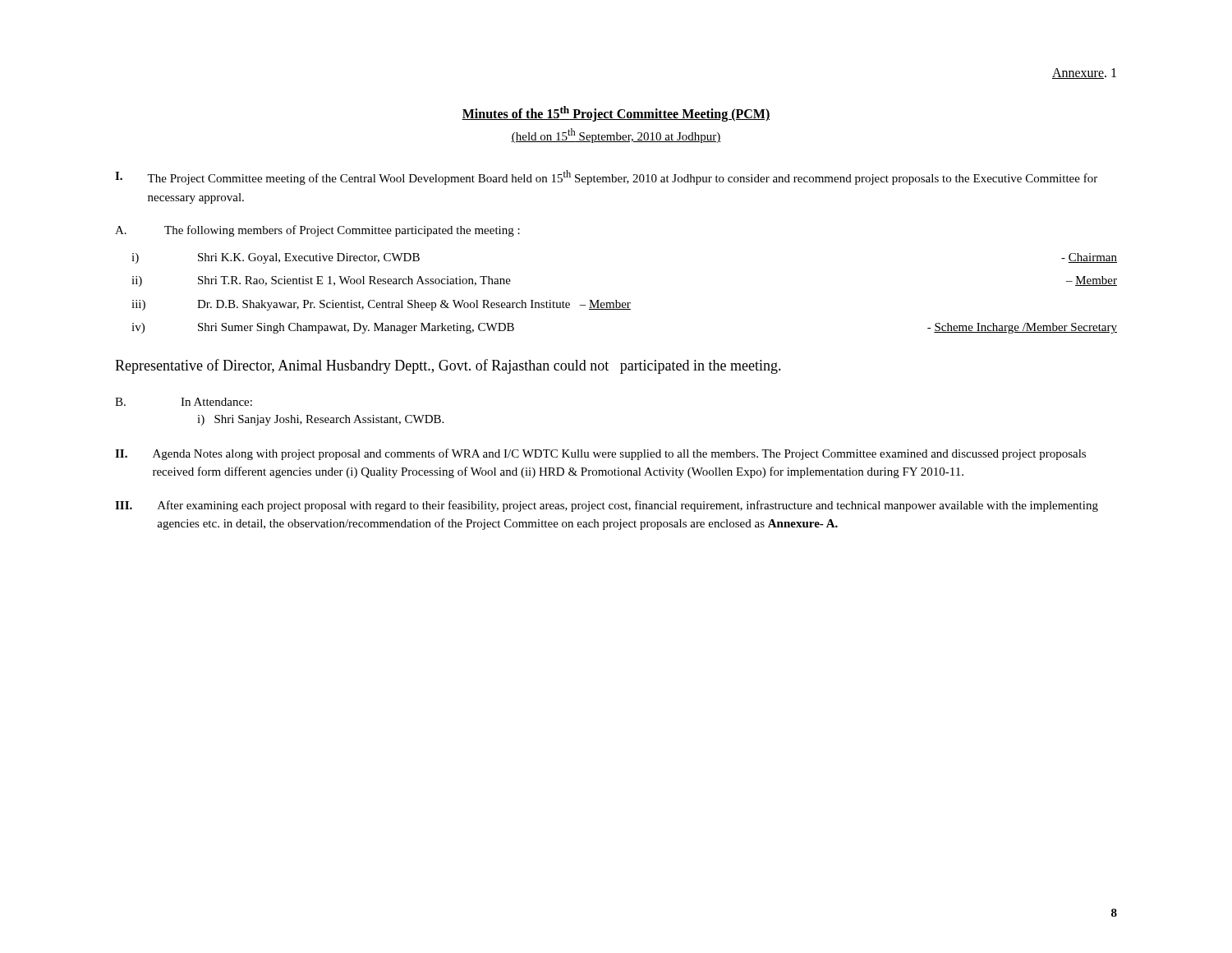This screenshot has height=953, width=1232.
Task: Find the element starting "iii) Dr. D.B. Shakyawar, Pr."
Action: tap(624, 304)
